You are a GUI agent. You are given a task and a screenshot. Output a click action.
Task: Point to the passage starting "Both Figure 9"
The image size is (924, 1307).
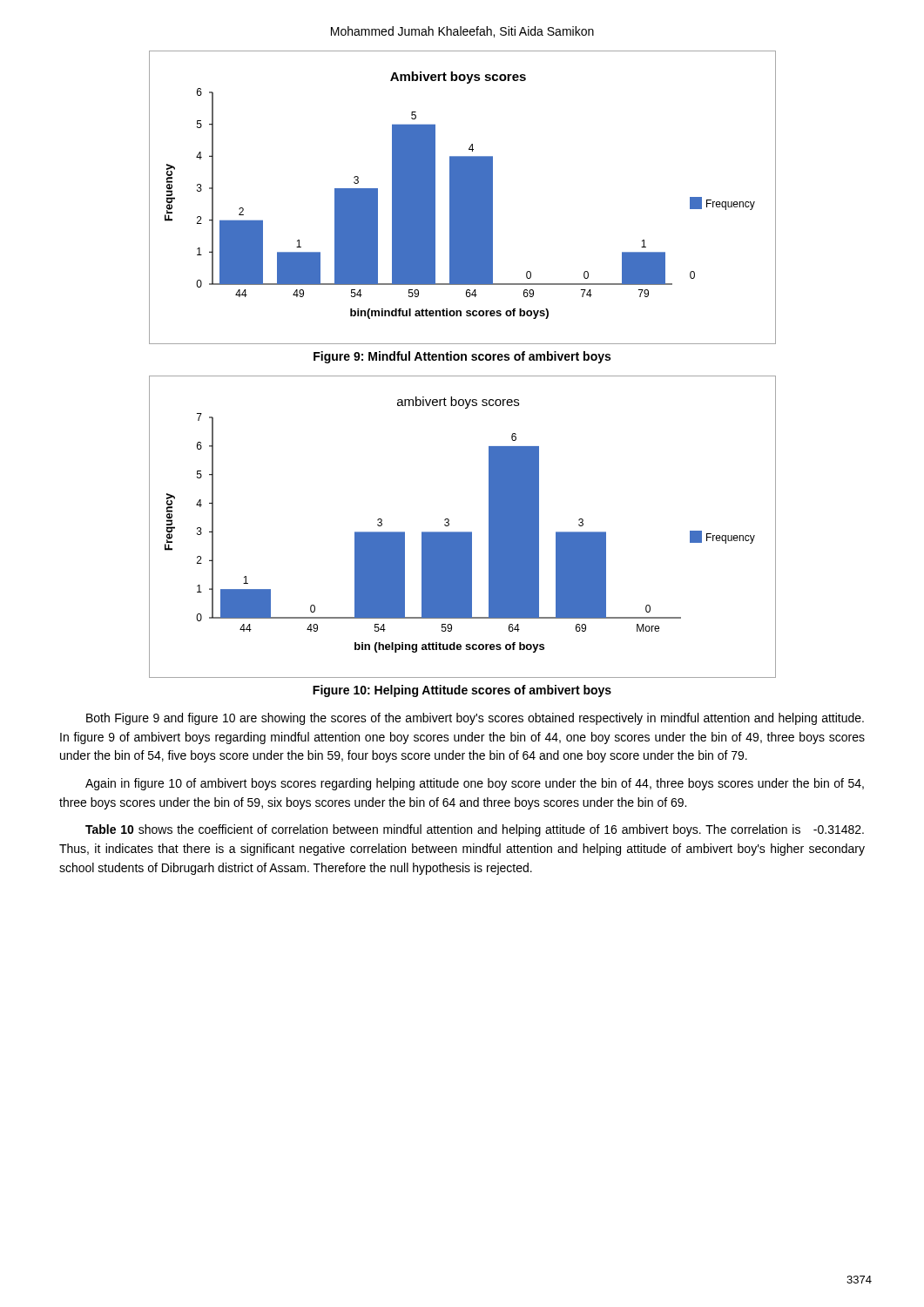coord(462,737)
